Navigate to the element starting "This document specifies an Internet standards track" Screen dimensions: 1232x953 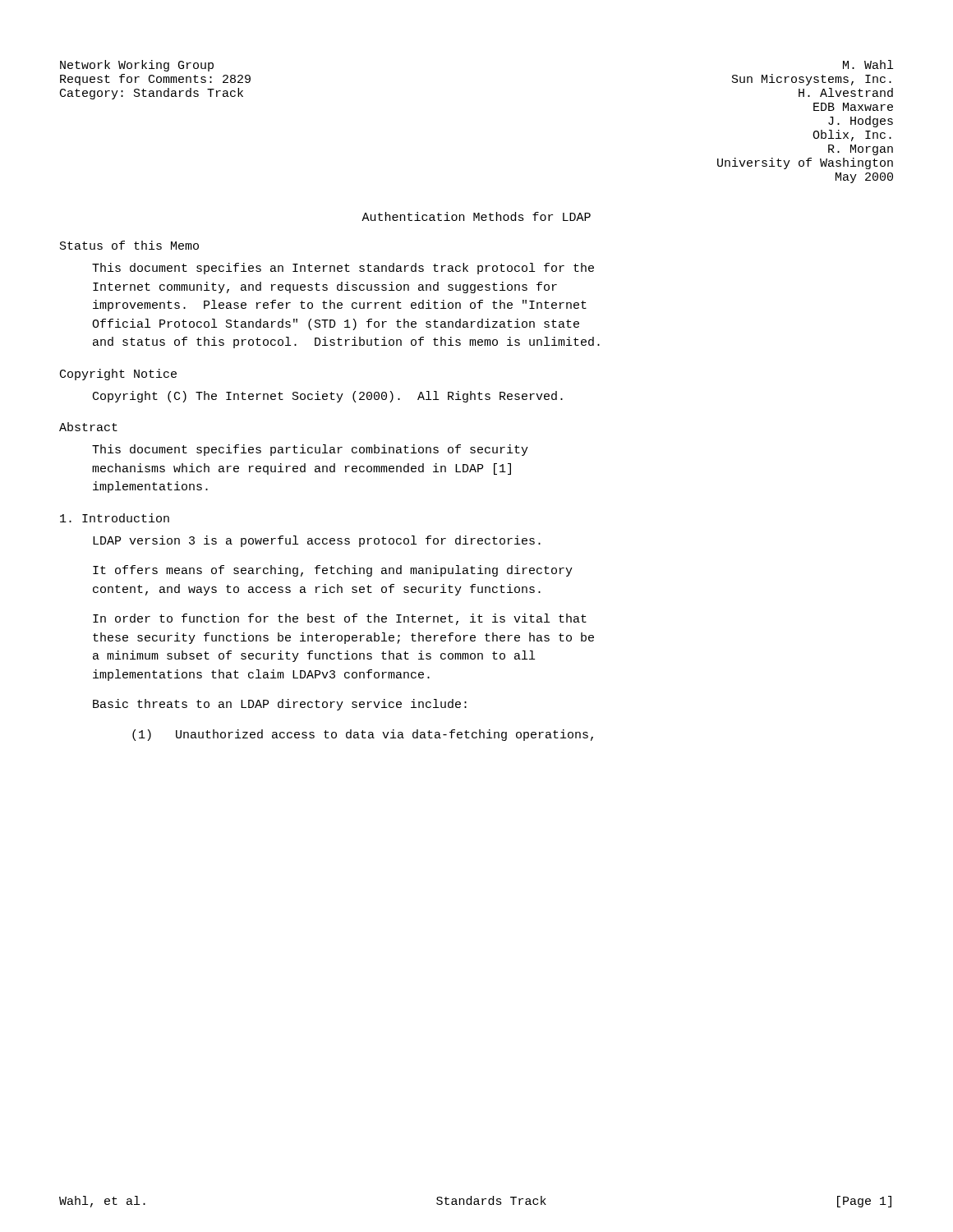click(347, 306)
